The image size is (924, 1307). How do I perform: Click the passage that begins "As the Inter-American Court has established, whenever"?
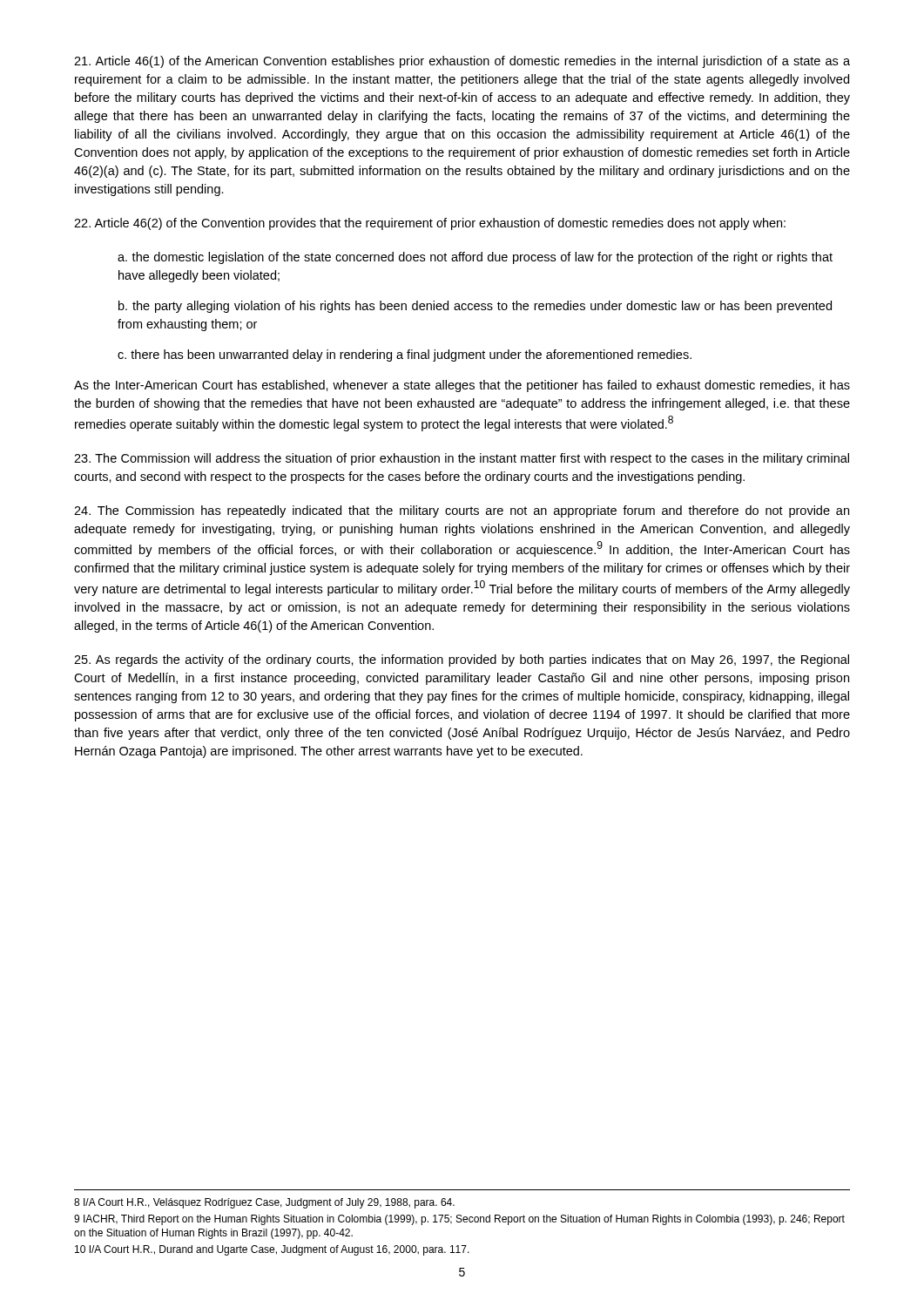462,405
